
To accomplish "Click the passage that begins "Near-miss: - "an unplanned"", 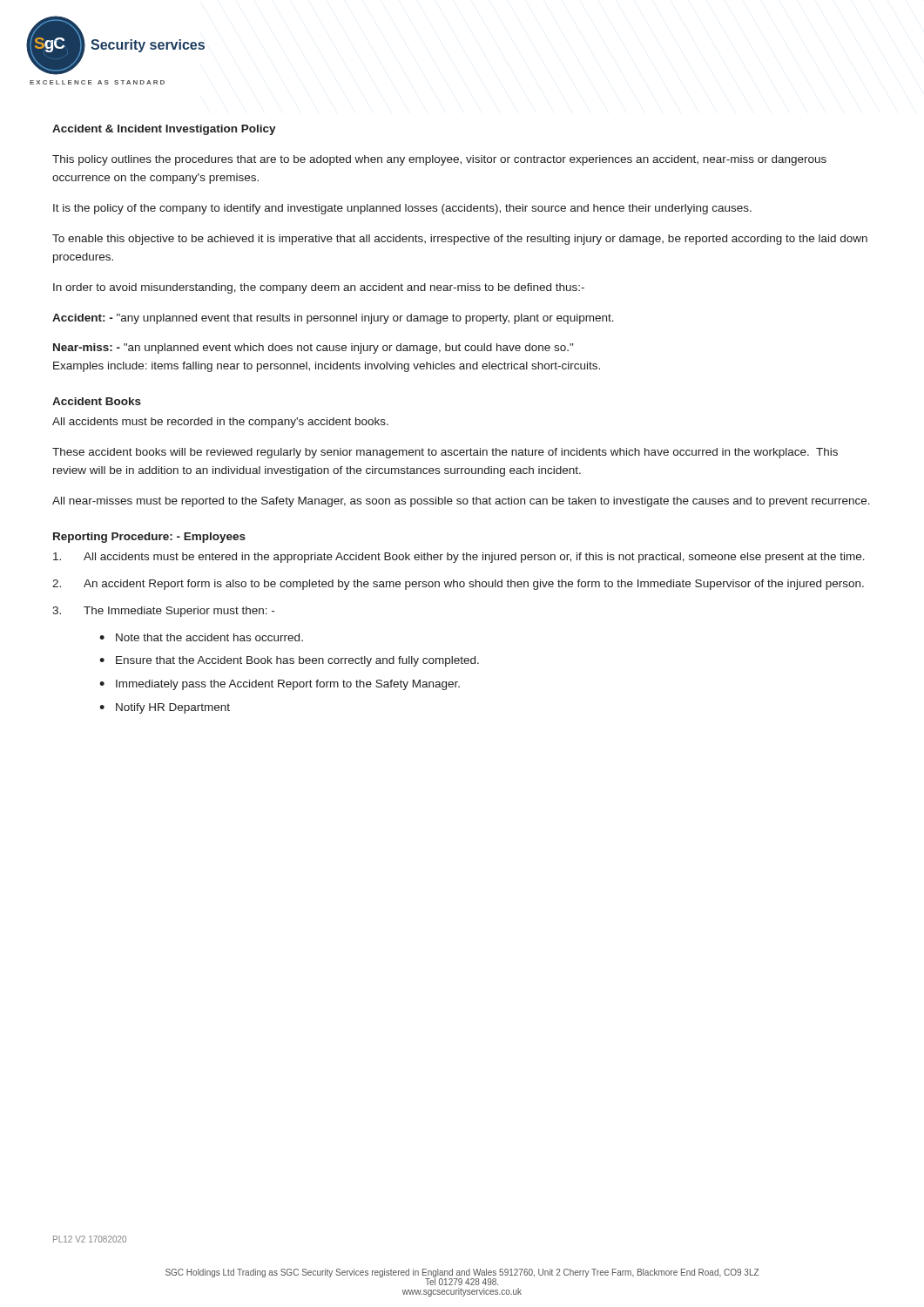I will pyautogui.click(x=327, y=357).
